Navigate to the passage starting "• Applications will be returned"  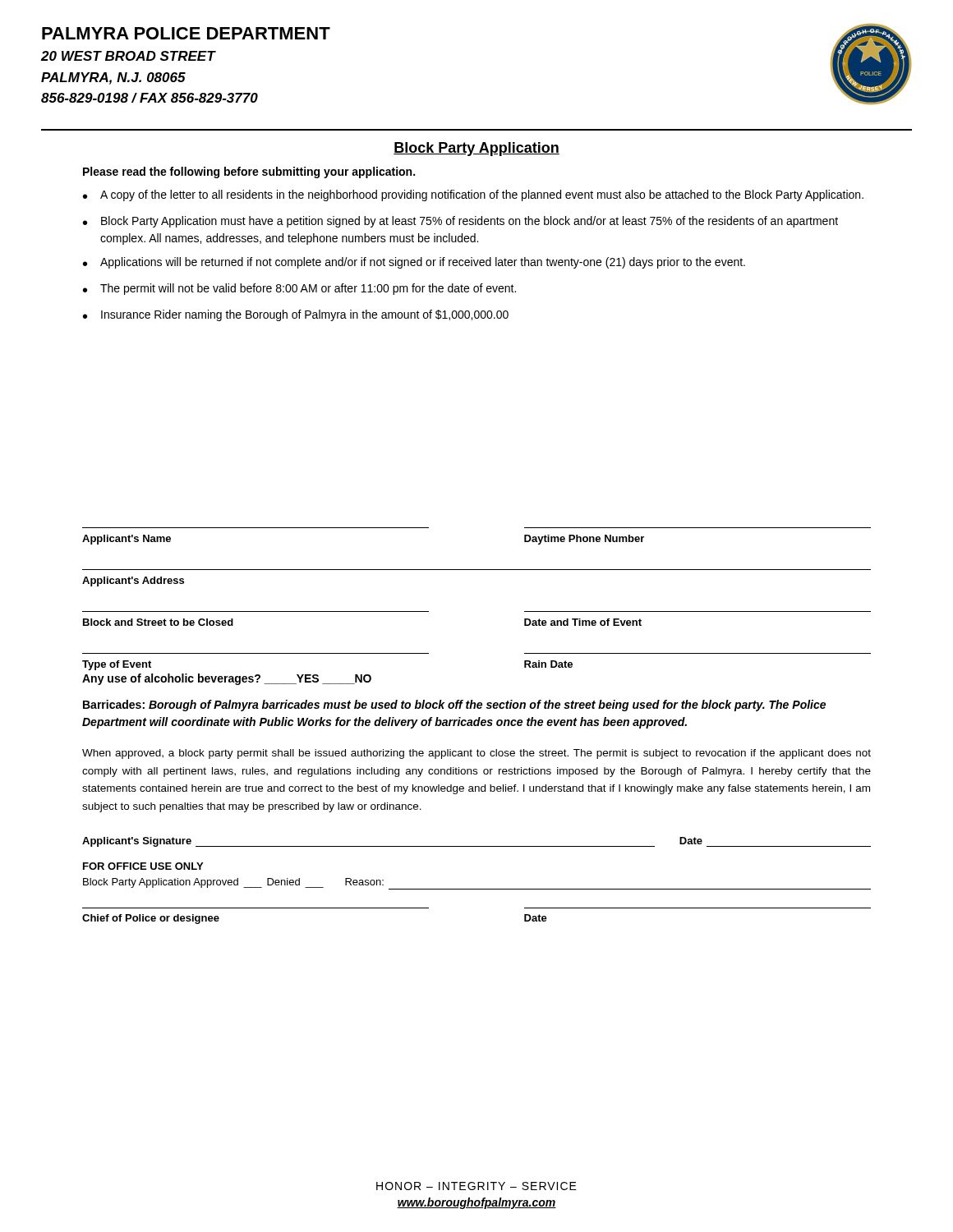[476, 264]
